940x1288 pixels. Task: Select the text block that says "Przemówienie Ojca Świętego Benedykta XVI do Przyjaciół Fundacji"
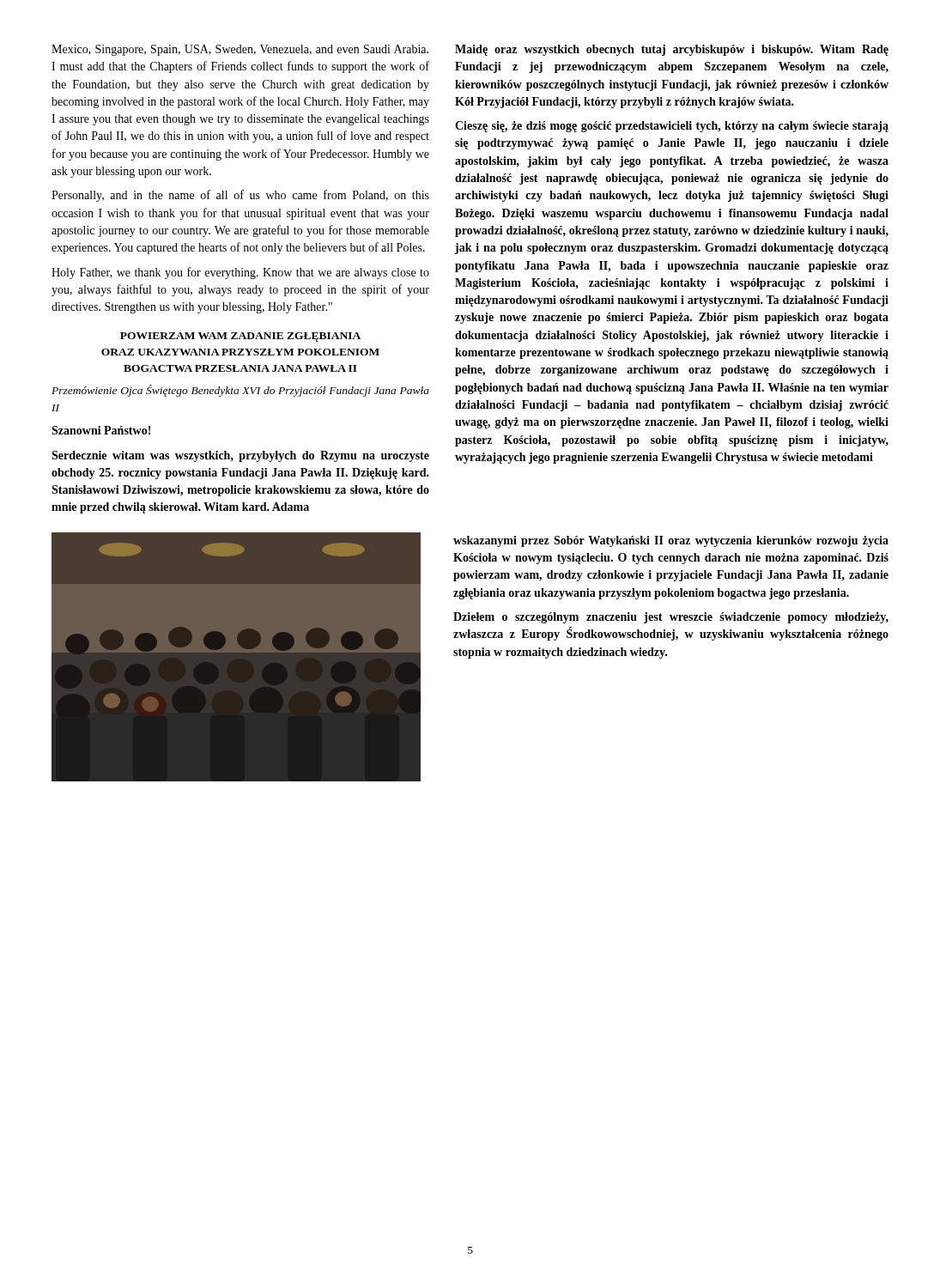click(240, 399)
